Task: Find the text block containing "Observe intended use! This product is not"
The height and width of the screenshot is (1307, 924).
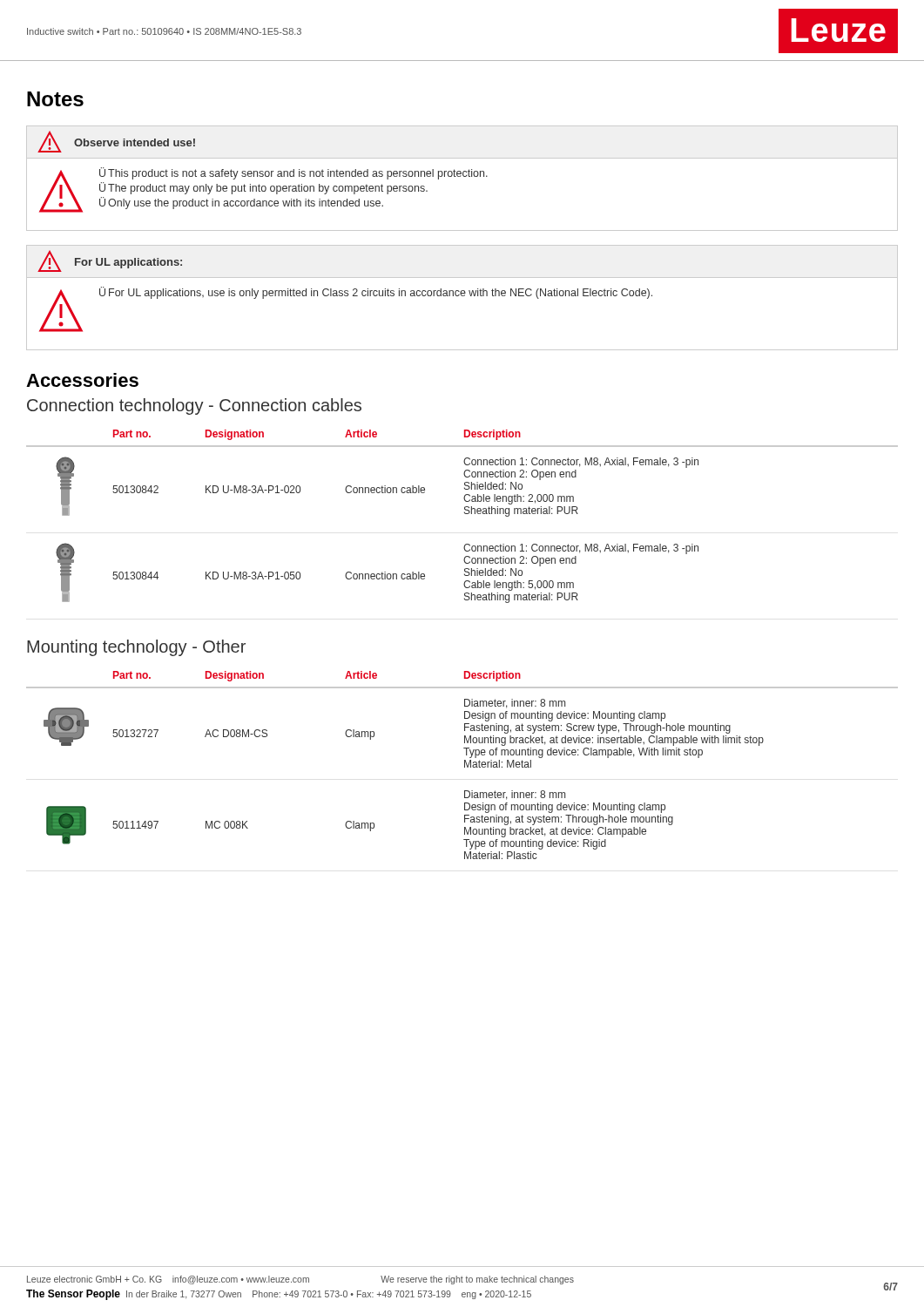Action: tap(462, 178)
